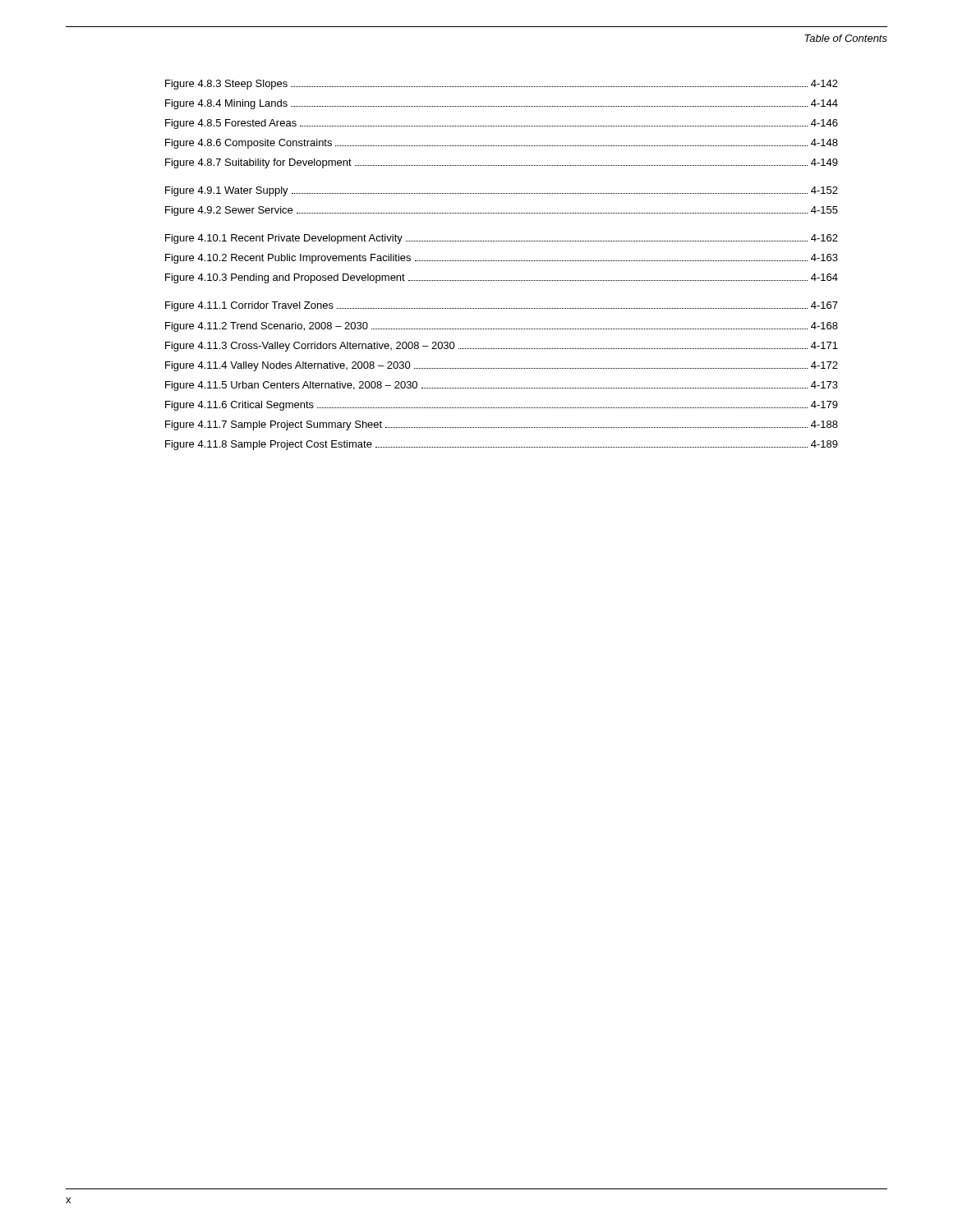Find the text block starting "Figure 4.11.2 Trend Scenario, 2008 –"
Screen dimensions: 1232x953
501,326
